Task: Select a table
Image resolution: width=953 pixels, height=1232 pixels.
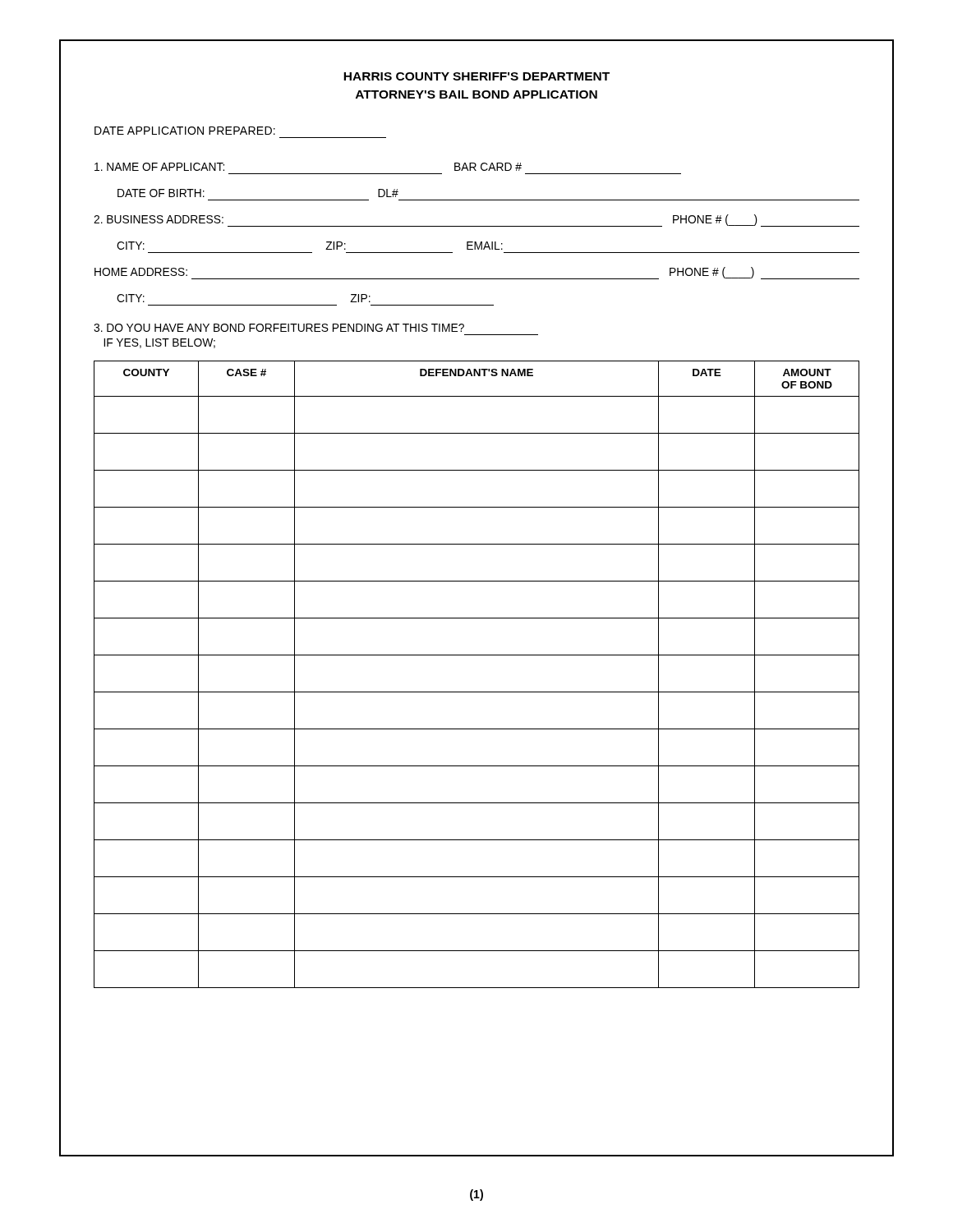Action: click(476, 674)
